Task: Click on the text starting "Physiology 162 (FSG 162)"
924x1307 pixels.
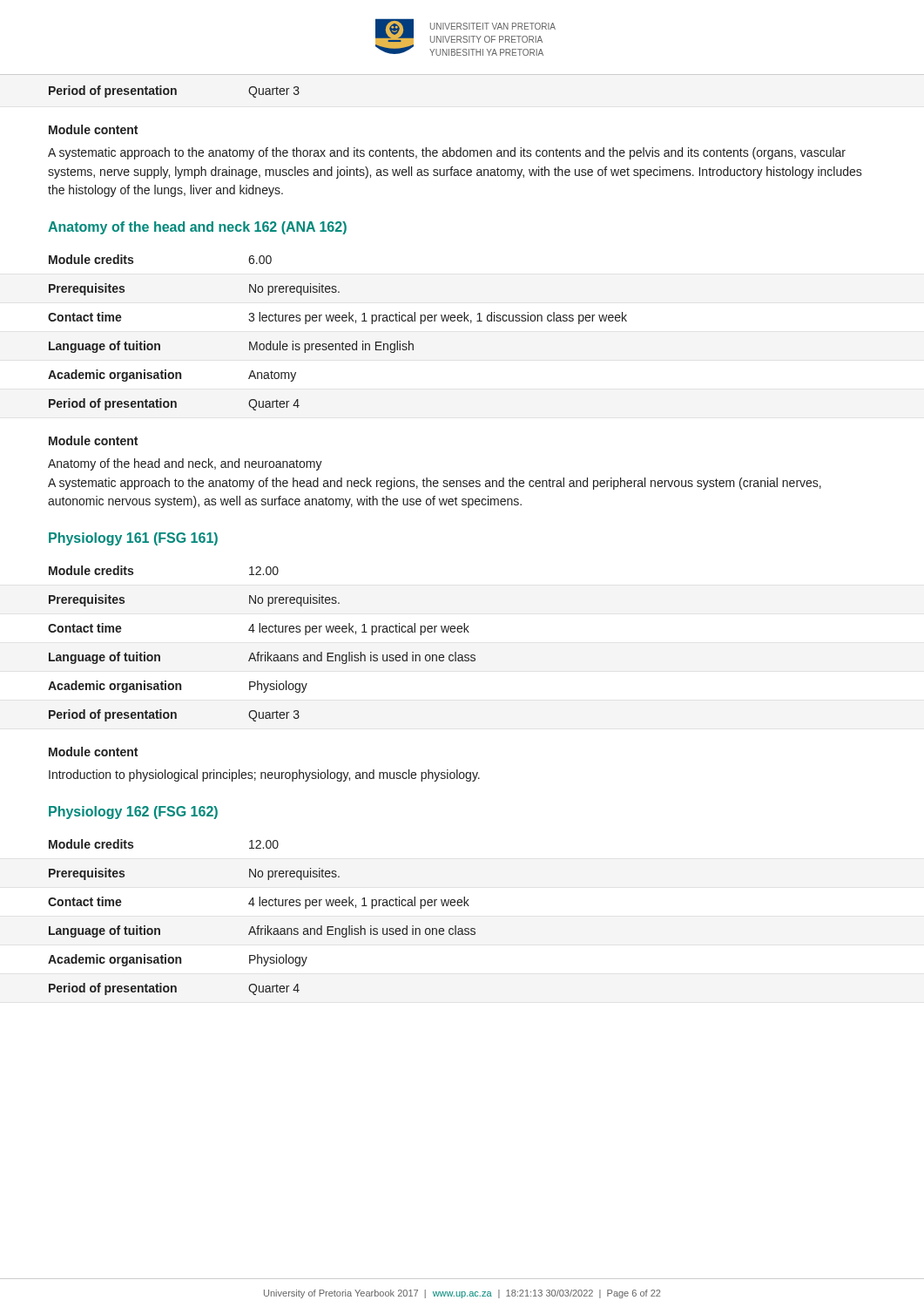Action: click(x=133, y=811)
